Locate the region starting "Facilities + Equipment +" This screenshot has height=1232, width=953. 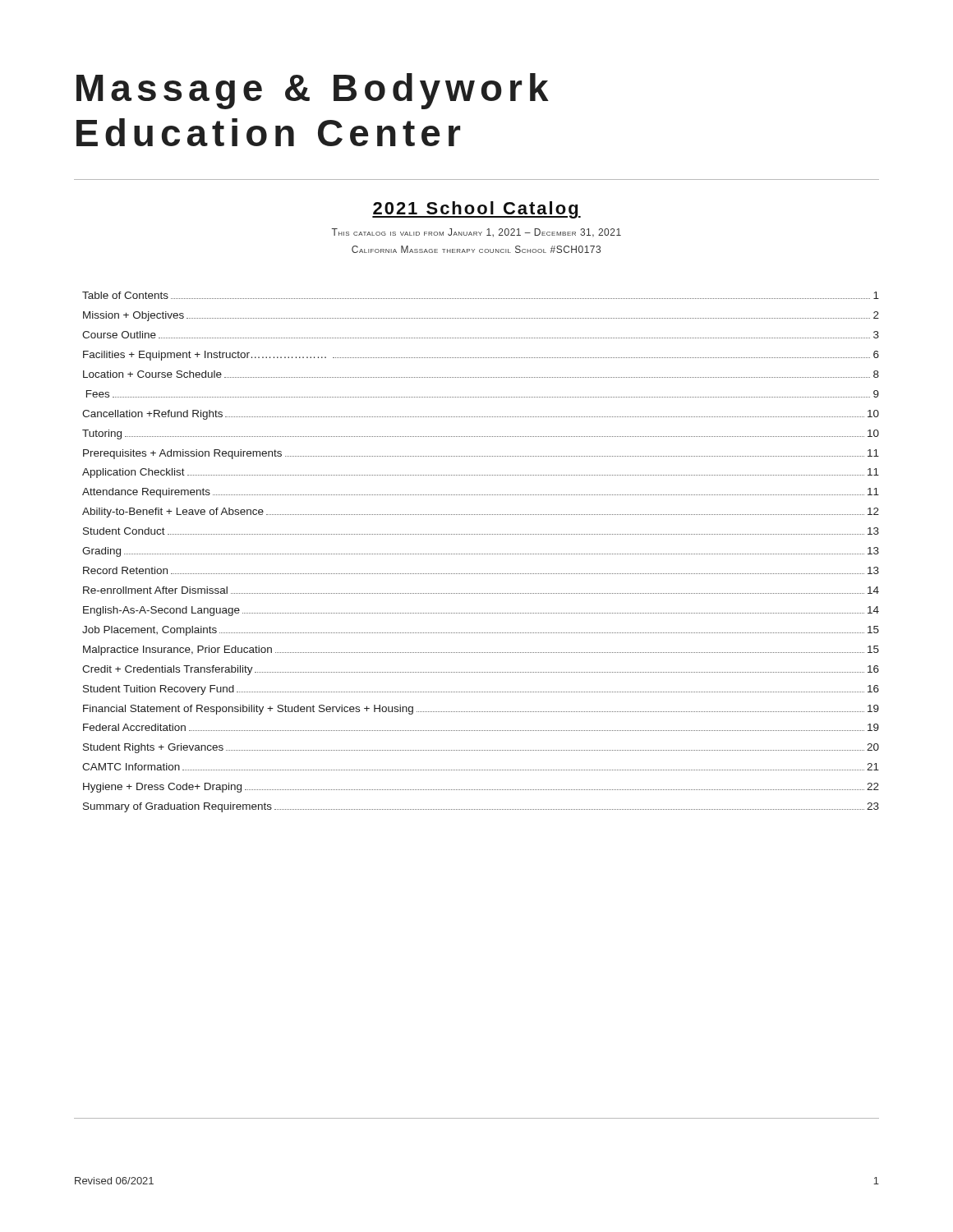[481, 355]
